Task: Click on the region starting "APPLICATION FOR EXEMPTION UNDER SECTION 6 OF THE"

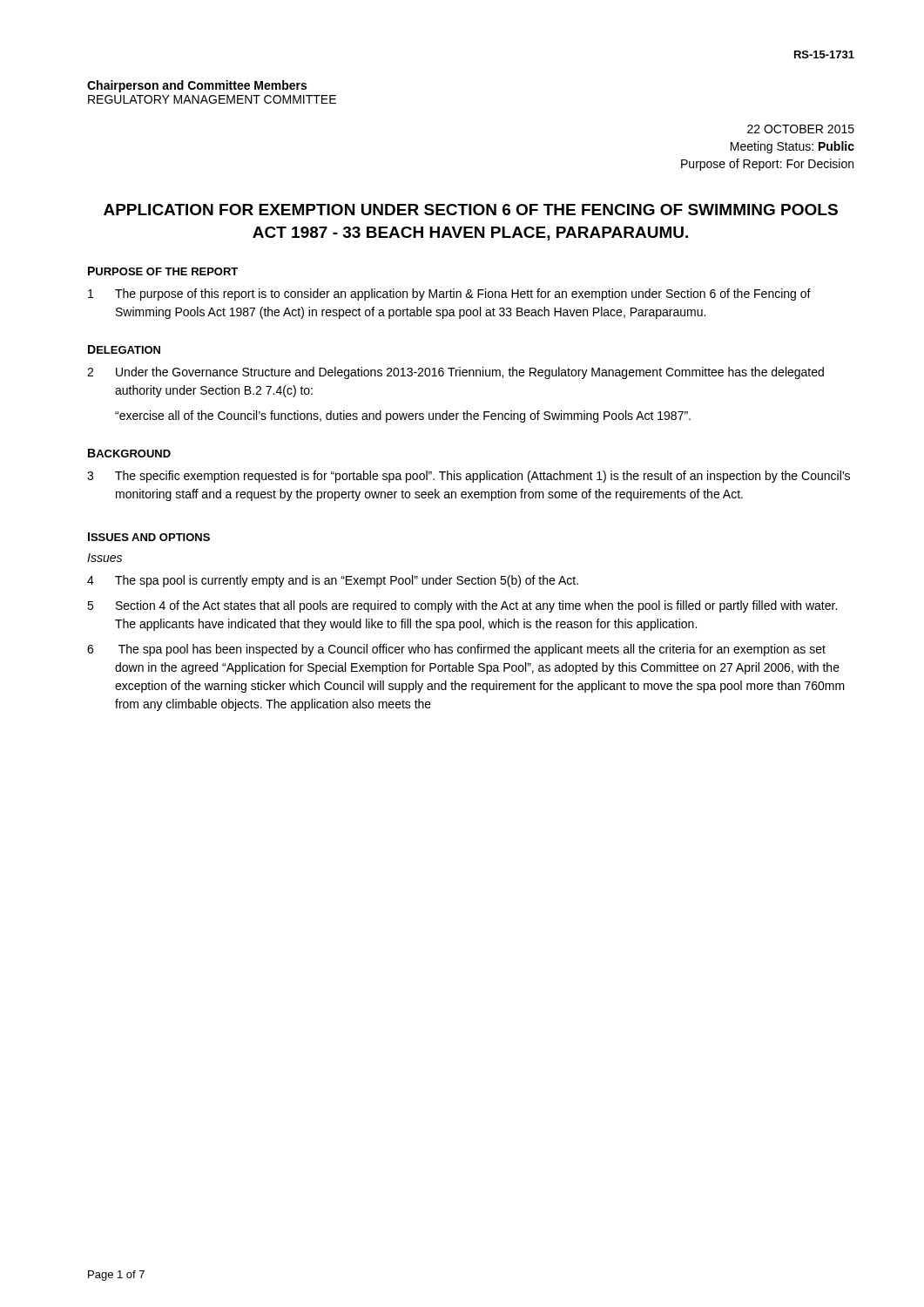Action: coord(471,221)
